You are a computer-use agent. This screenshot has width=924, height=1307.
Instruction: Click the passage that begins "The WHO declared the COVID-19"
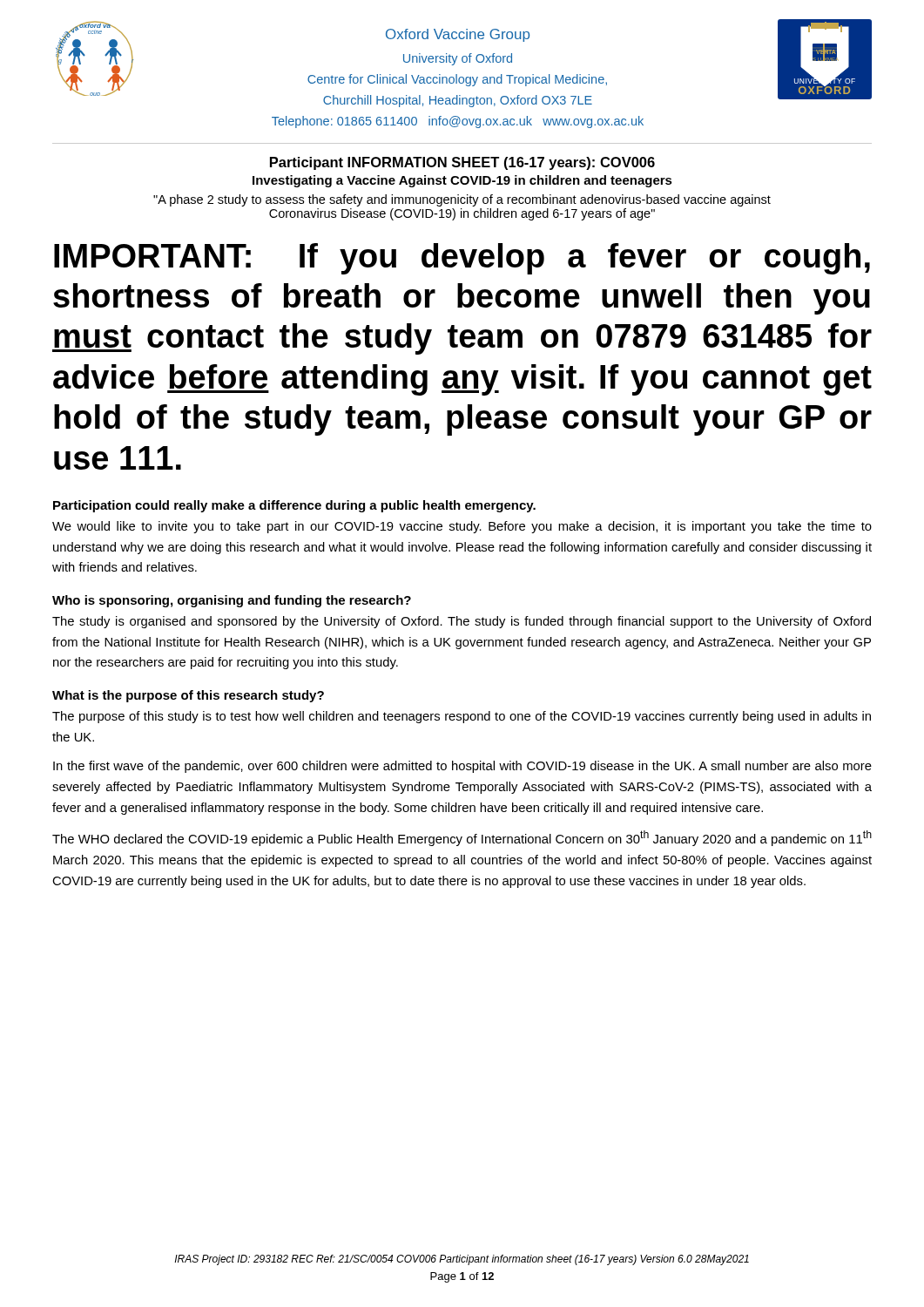[x=462, y=858]
